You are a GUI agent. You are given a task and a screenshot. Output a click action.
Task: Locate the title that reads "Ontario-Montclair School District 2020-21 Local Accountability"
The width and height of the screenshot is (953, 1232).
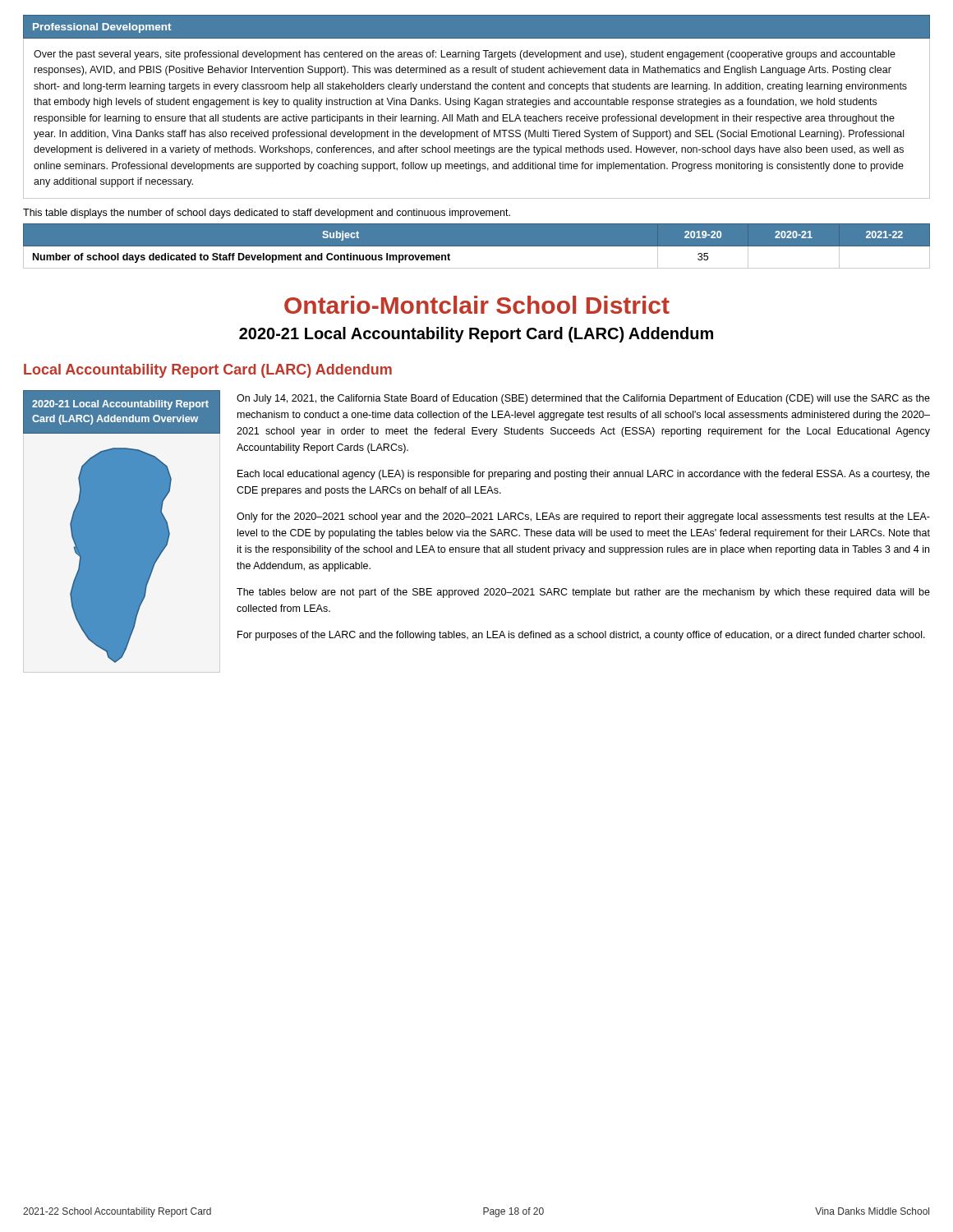click(x=476, y=318)
